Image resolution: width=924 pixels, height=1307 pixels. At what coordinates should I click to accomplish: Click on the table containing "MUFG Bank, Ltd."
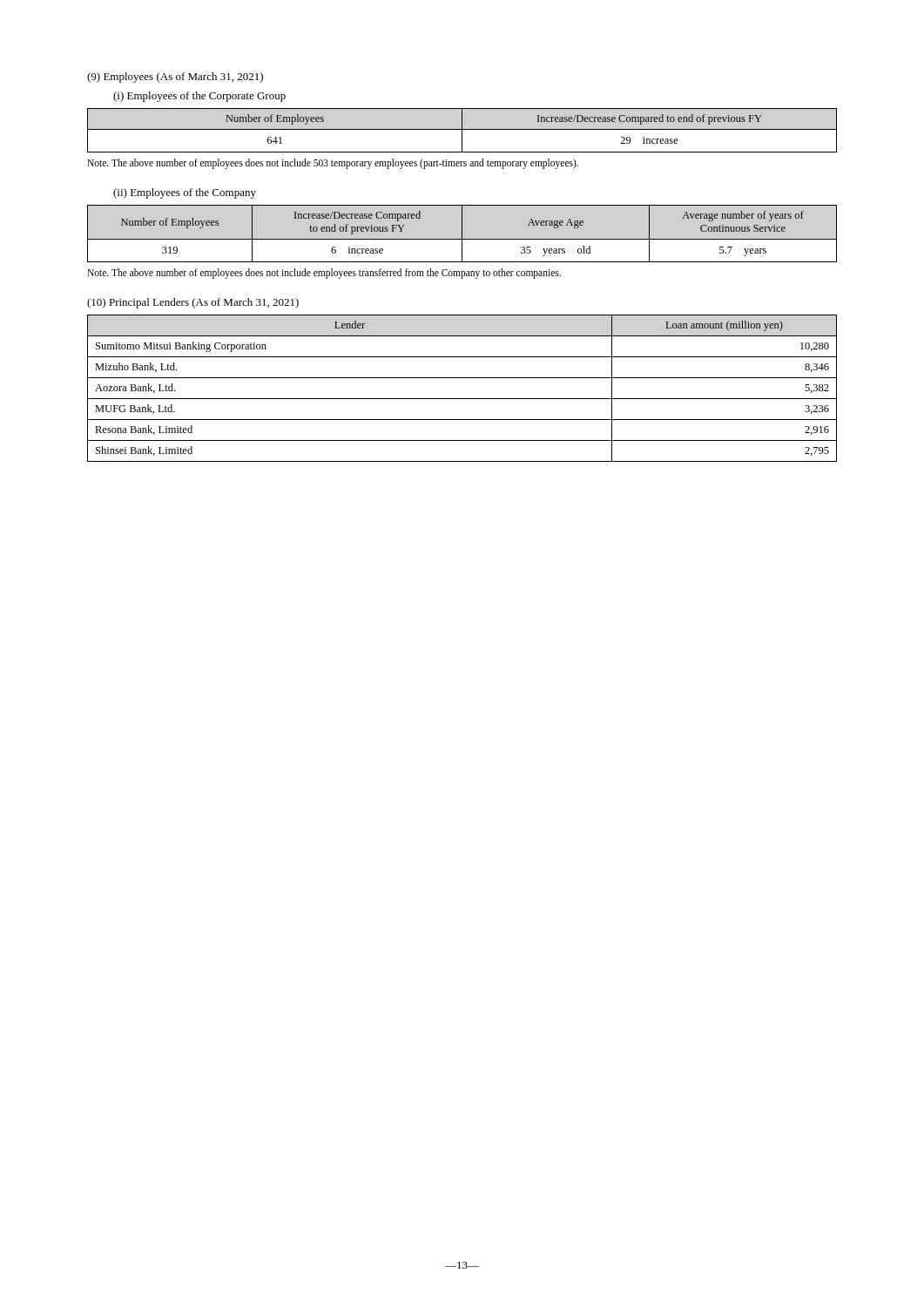point(462,388)
